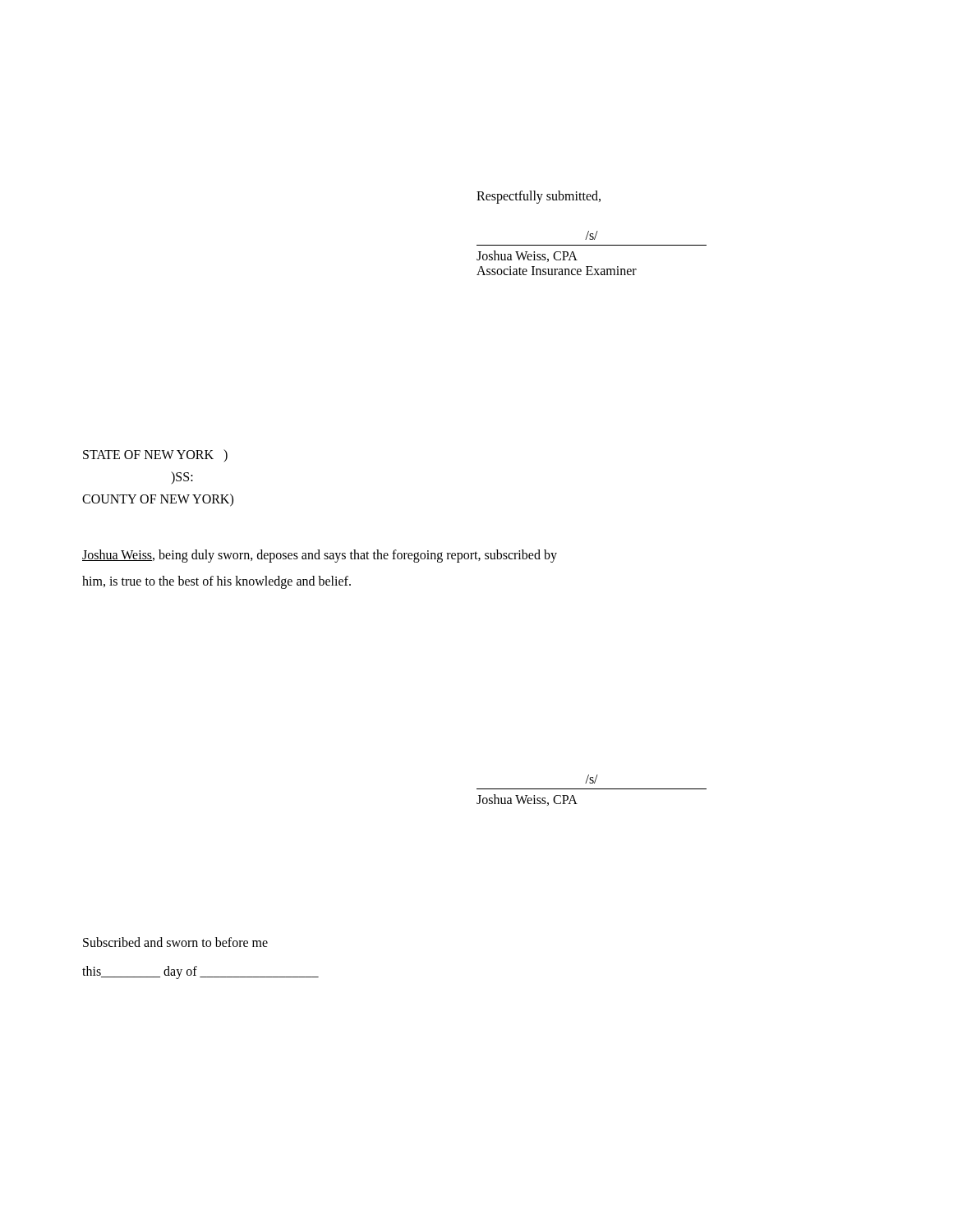Point to the block beginning "STATE OF NEW YORK ) )SS: COUNTY OF"
Image resolution: width=953 pixels, height=1232 pixels.
click(x=155, y=455)
